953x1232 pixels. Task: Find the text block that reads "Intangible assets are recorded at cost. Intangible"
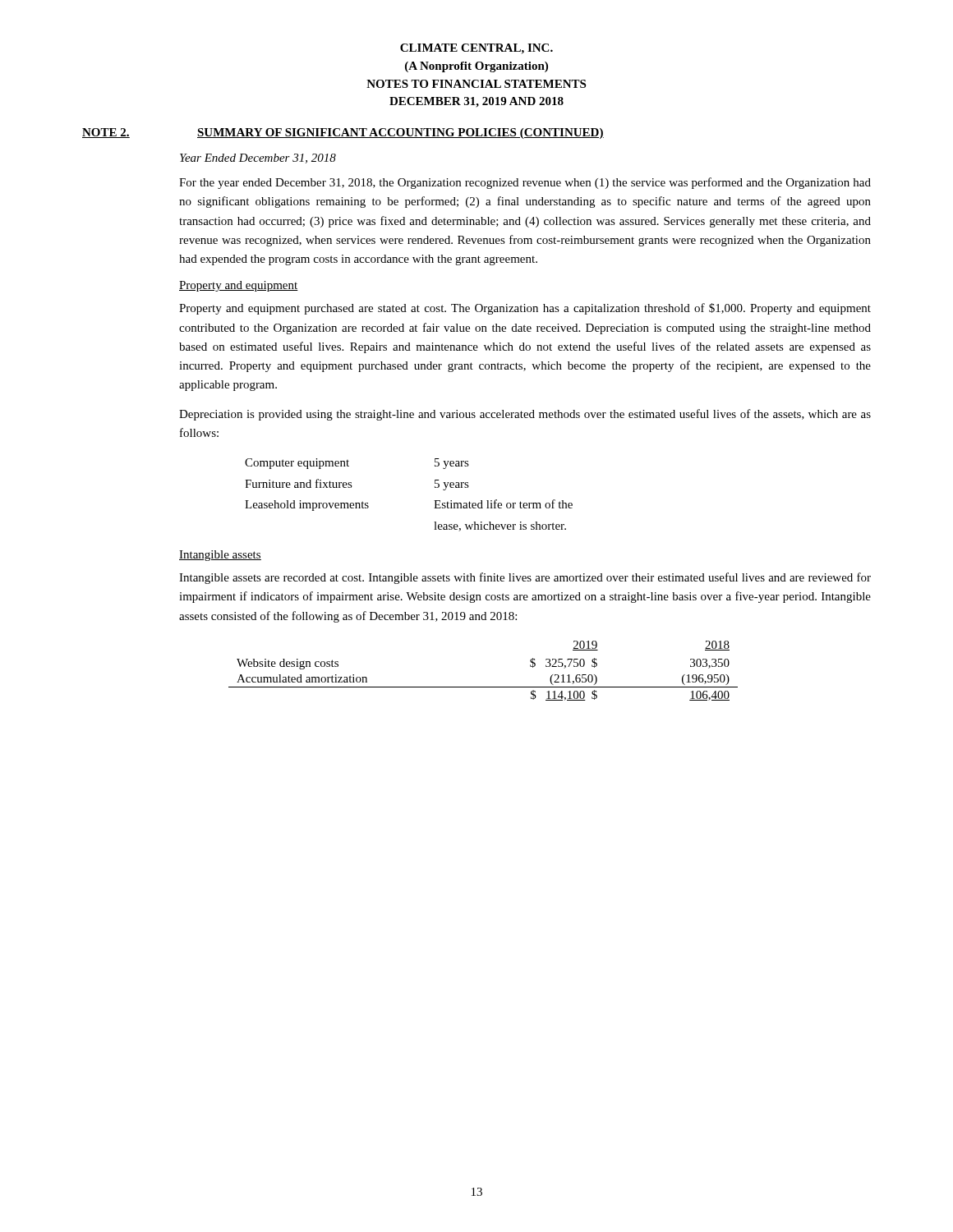525,596
